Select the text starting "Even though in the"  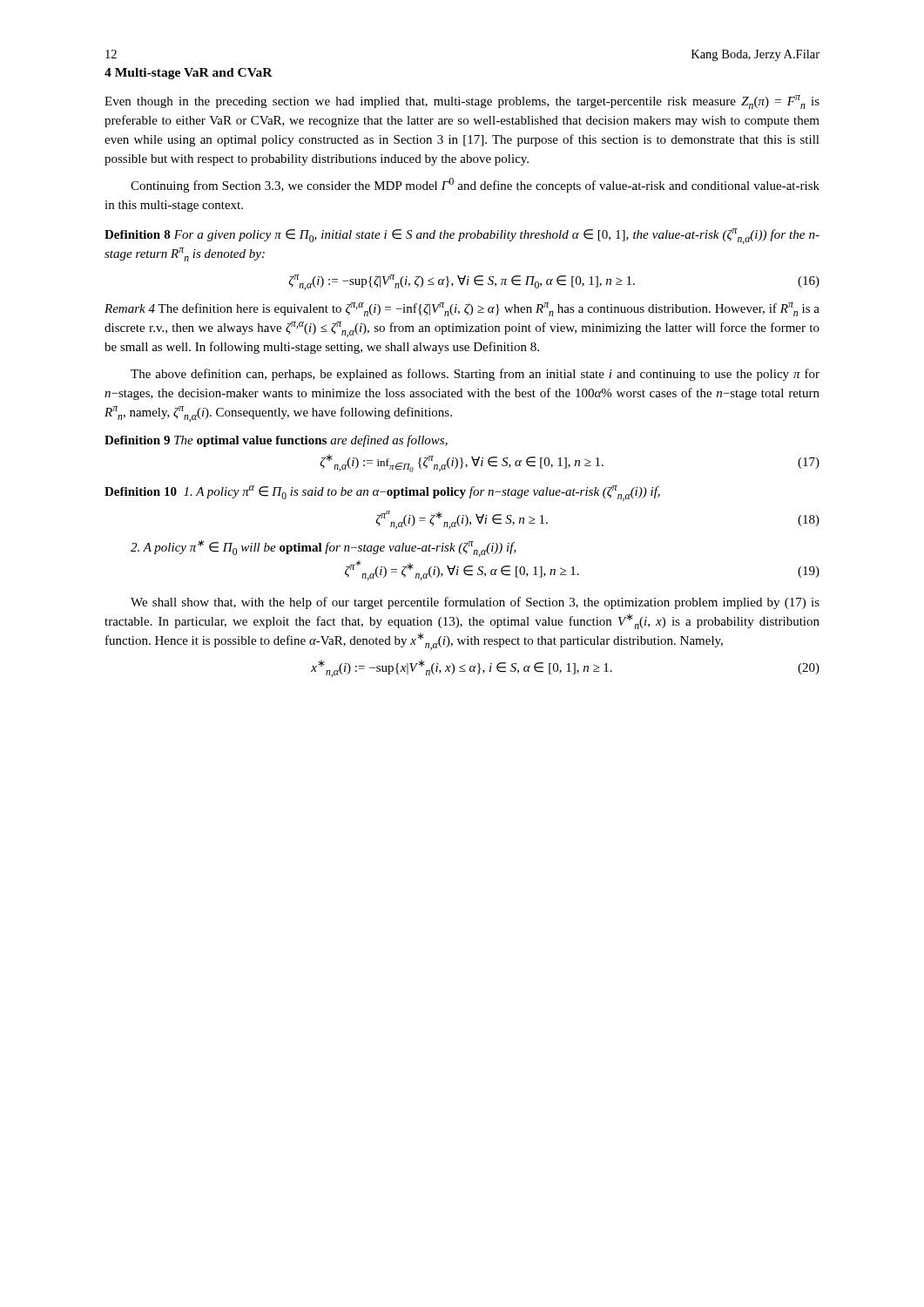462,131
